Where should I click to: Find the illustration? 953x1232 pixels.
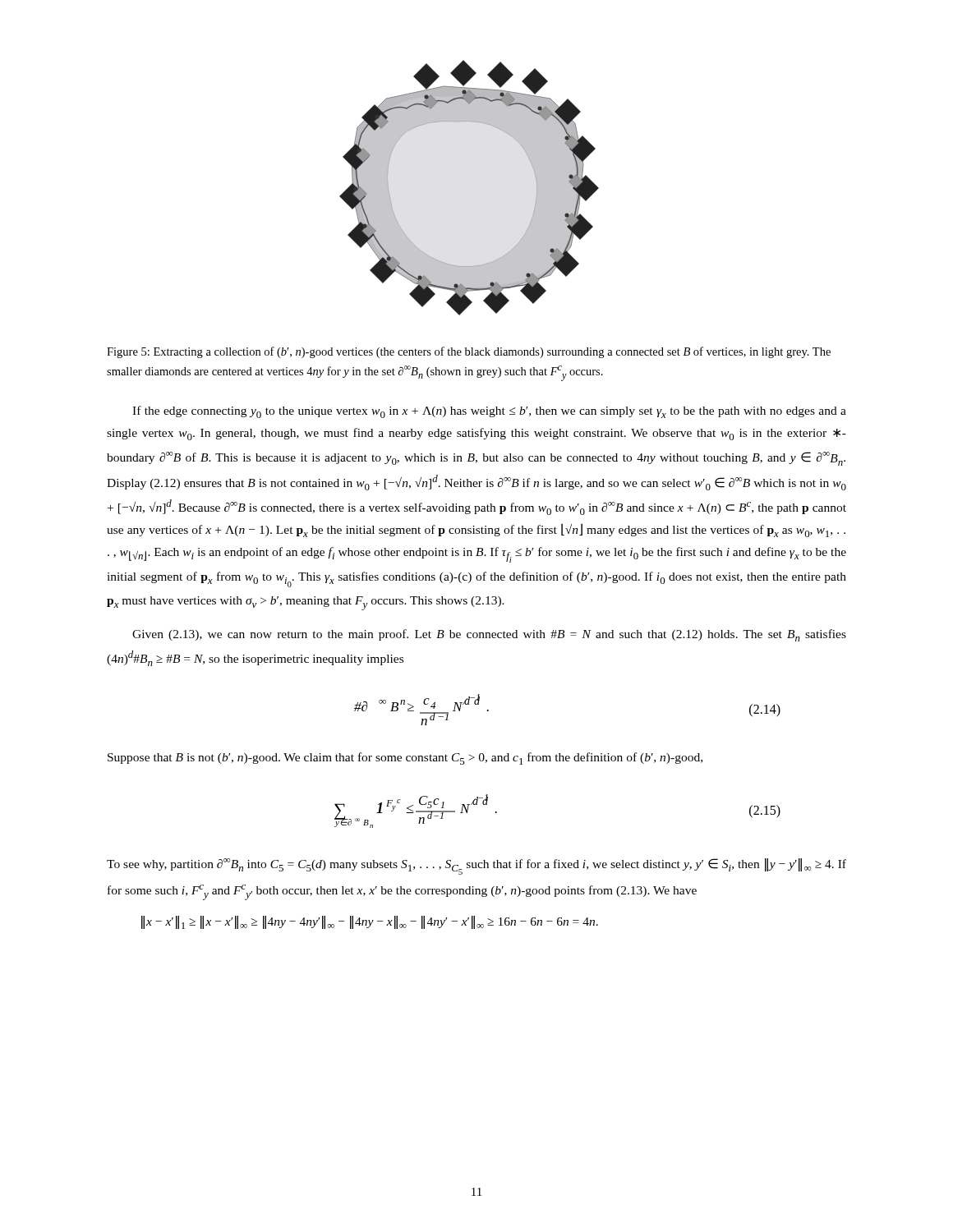[476, 189]
